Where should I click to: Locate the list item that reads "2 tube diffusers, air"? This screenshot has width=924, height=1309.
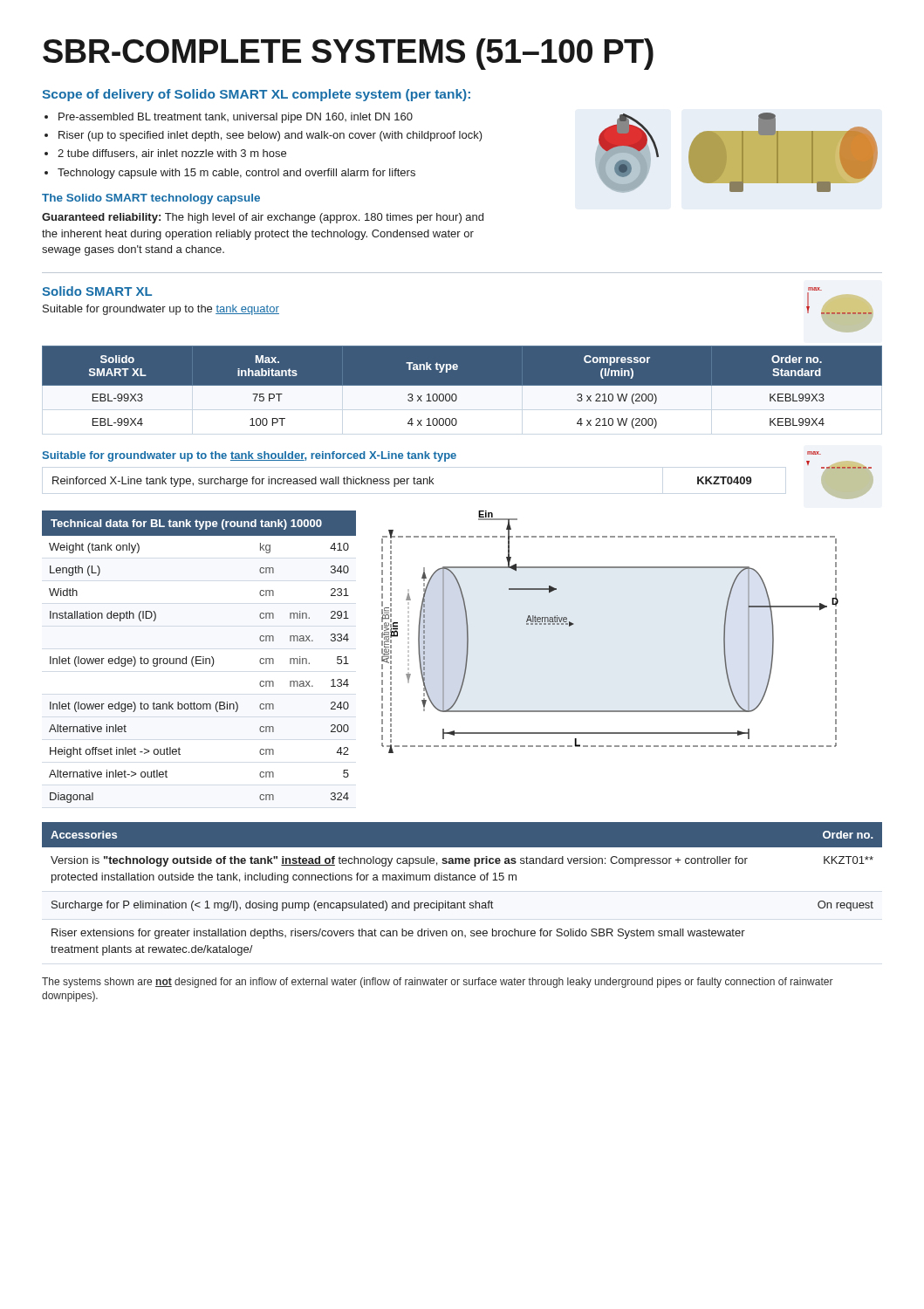click(172, 153)
